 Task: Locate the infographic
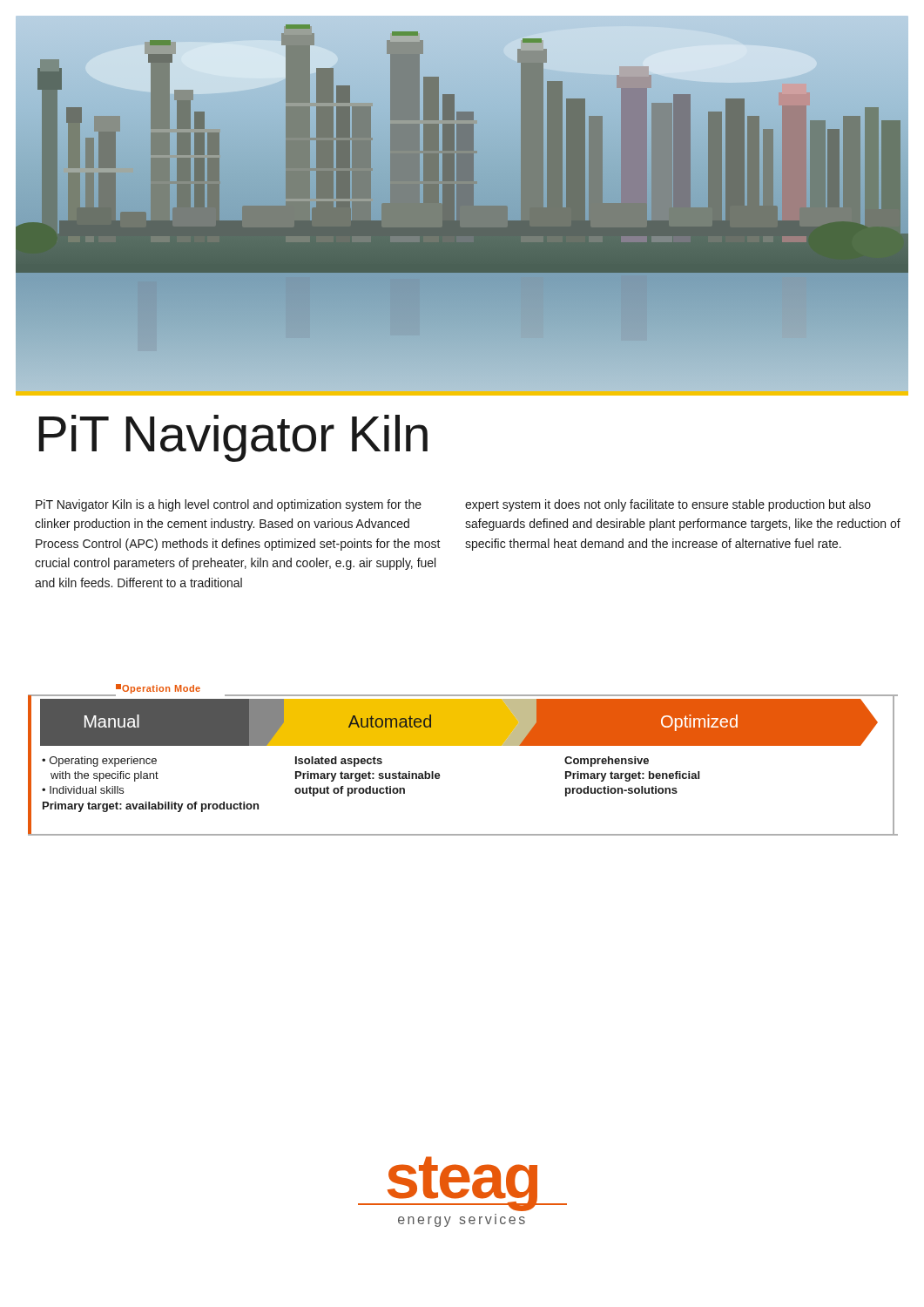coord(462,758)
